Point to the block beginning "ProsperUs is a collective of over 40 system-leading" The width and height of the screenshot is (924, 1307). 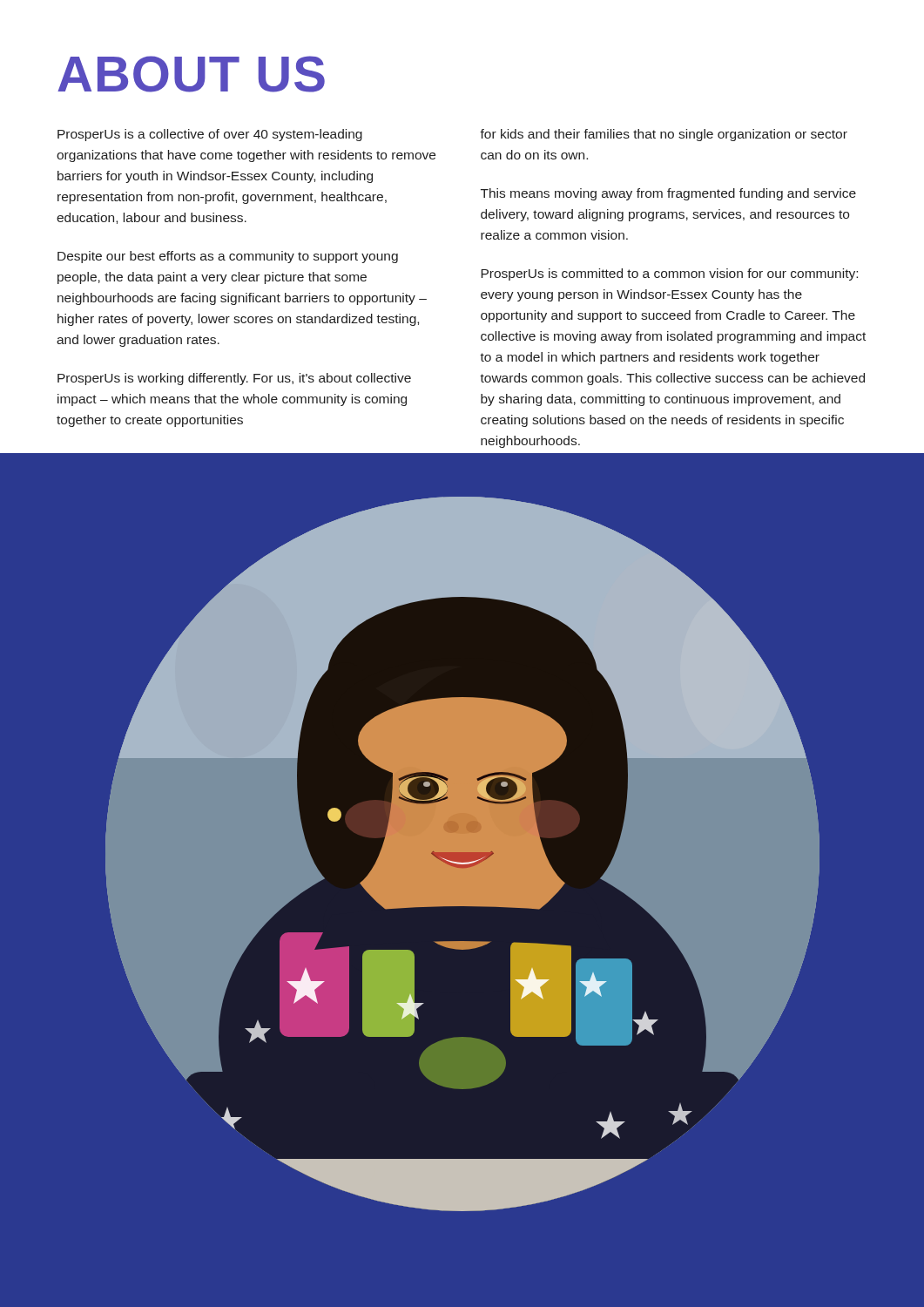click(x=246, y=176)
